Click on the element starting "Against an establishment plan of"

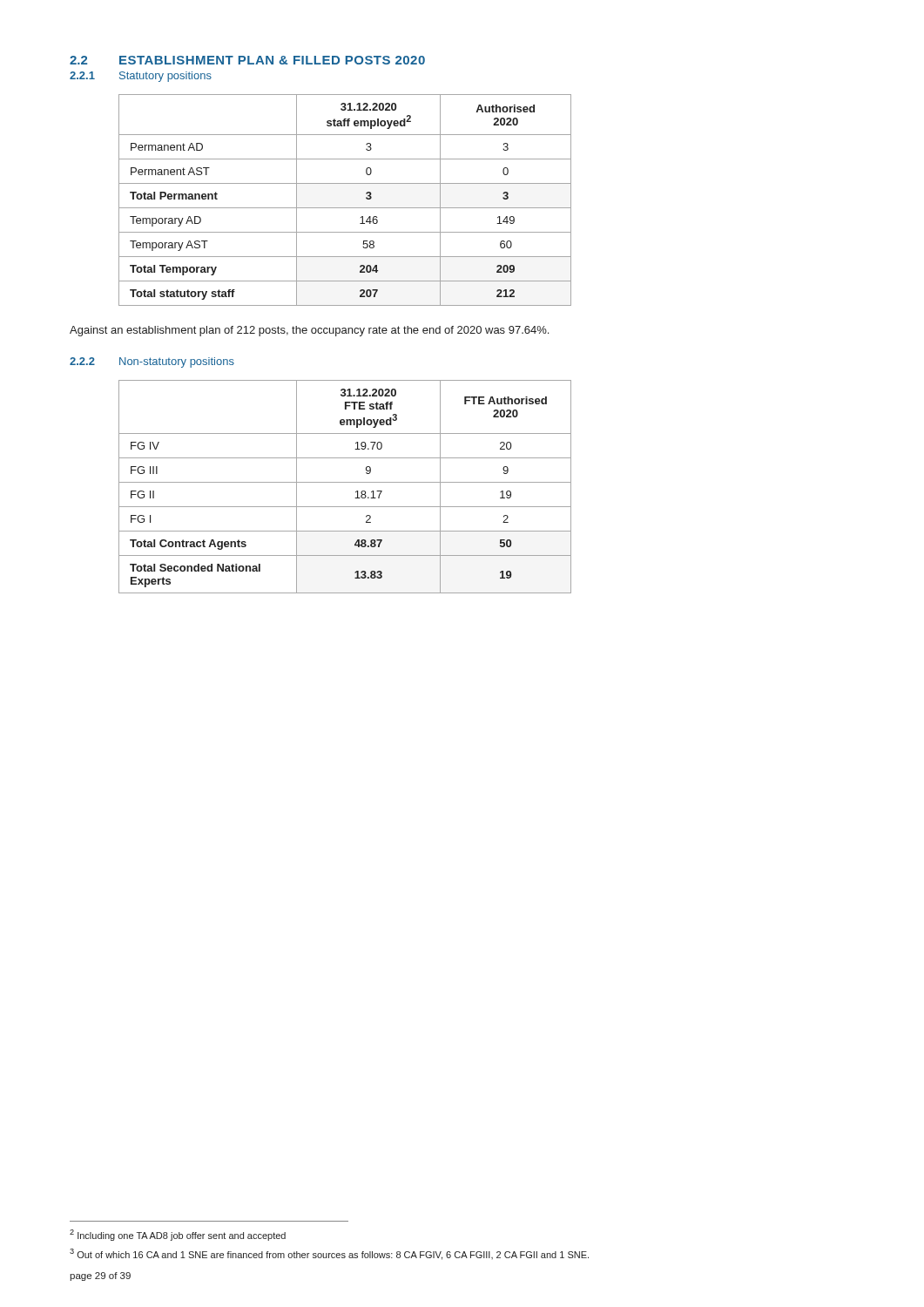[x=310, y=330]
